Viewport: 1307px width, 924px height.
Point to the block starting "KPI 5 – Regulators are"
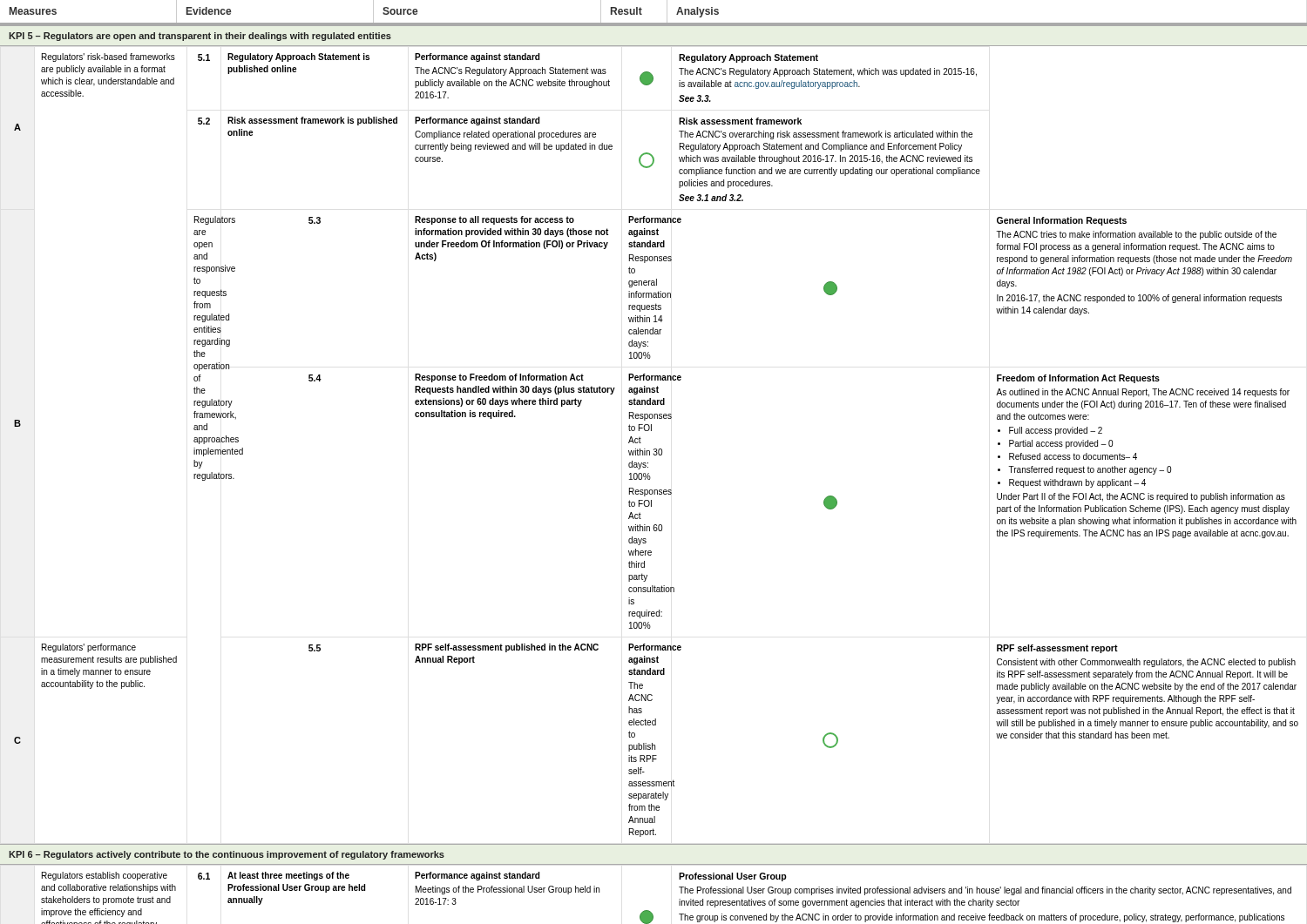[x=200, y=36]
